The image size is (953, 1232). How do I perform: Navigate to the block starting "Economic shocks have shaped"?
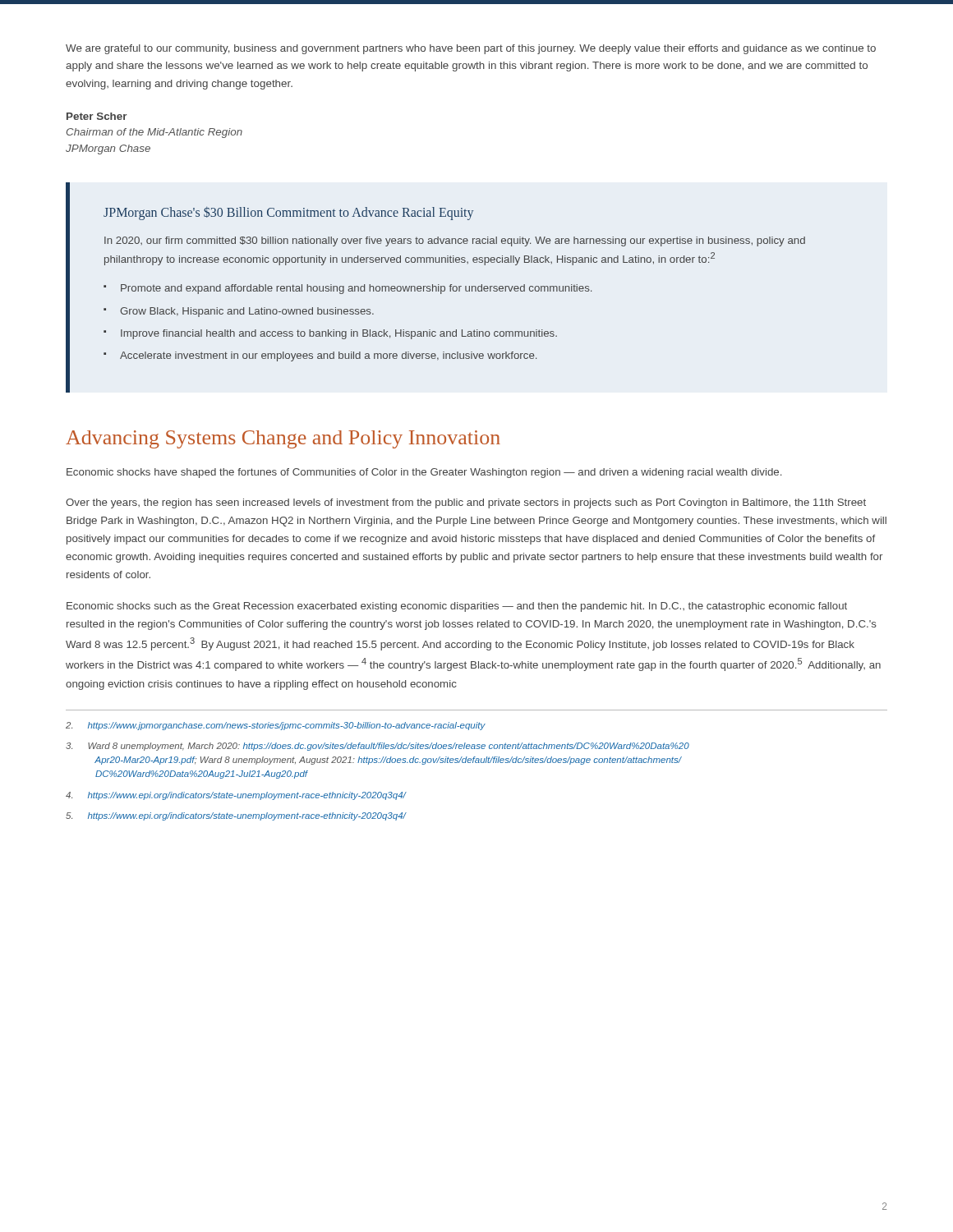(x=476, y=472)
